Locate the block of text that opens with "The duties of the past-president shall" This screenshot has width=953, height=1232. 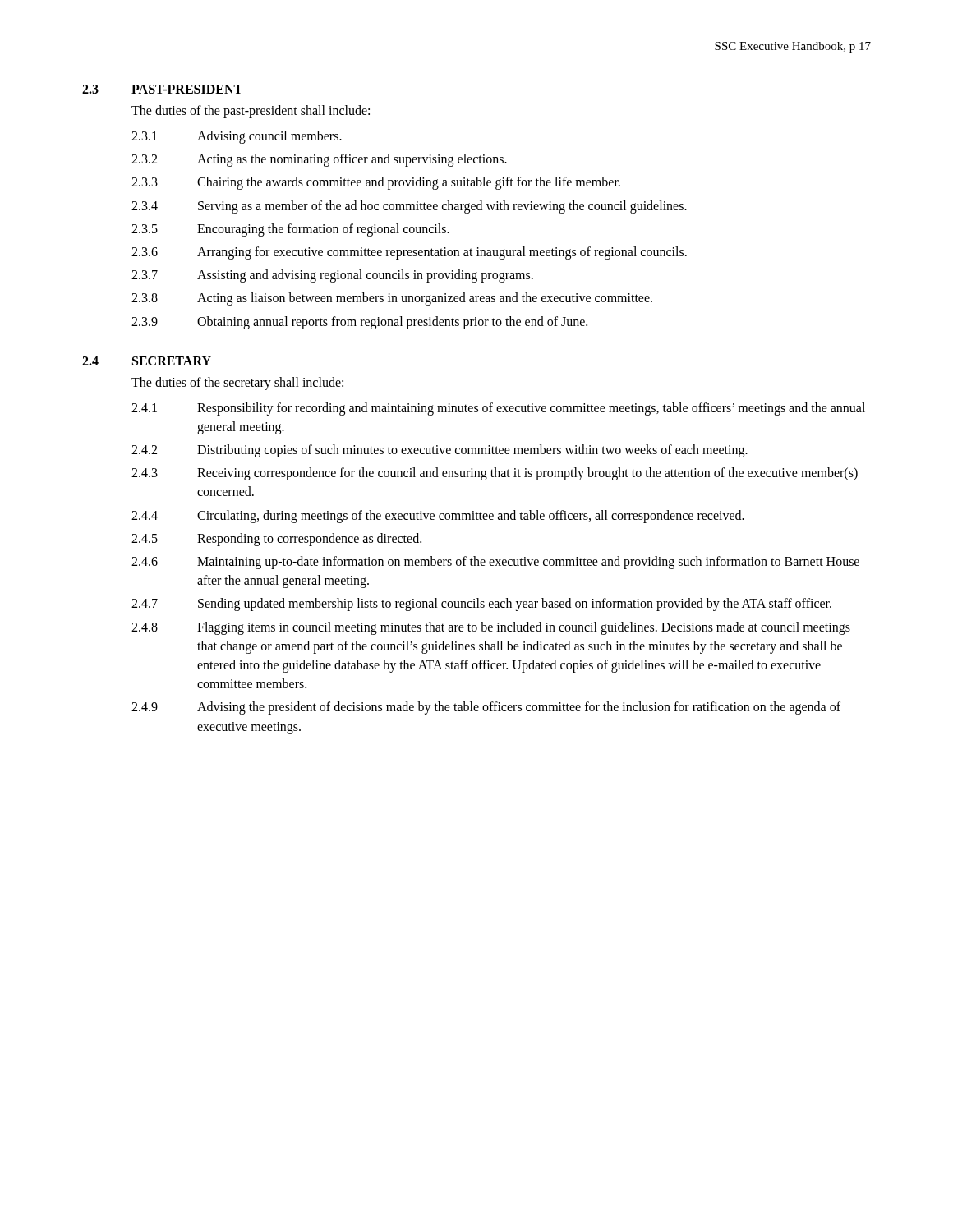[251, 110]
